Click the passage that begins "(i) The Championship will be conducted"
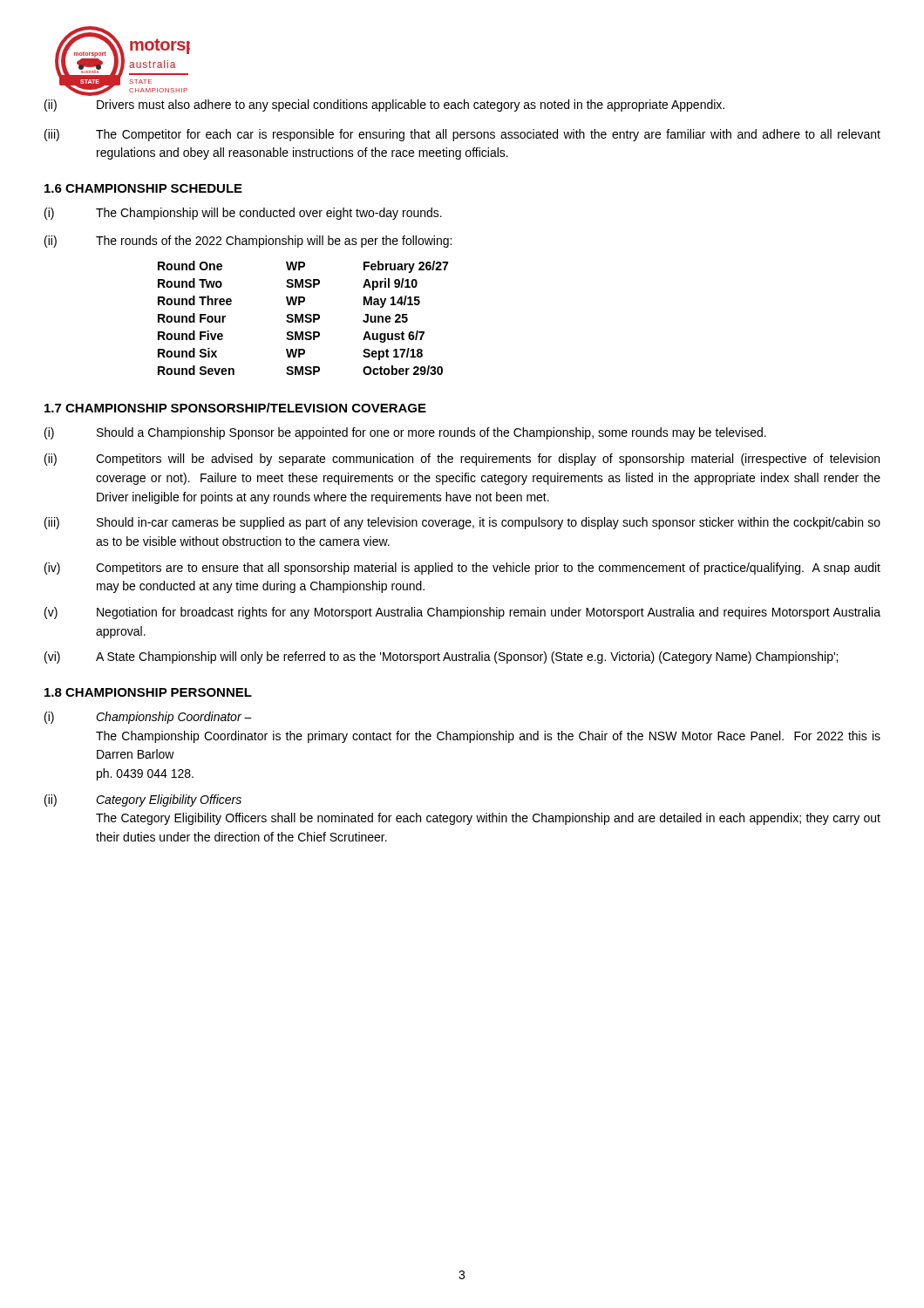 pyautogui.click(x=243, y=214)
